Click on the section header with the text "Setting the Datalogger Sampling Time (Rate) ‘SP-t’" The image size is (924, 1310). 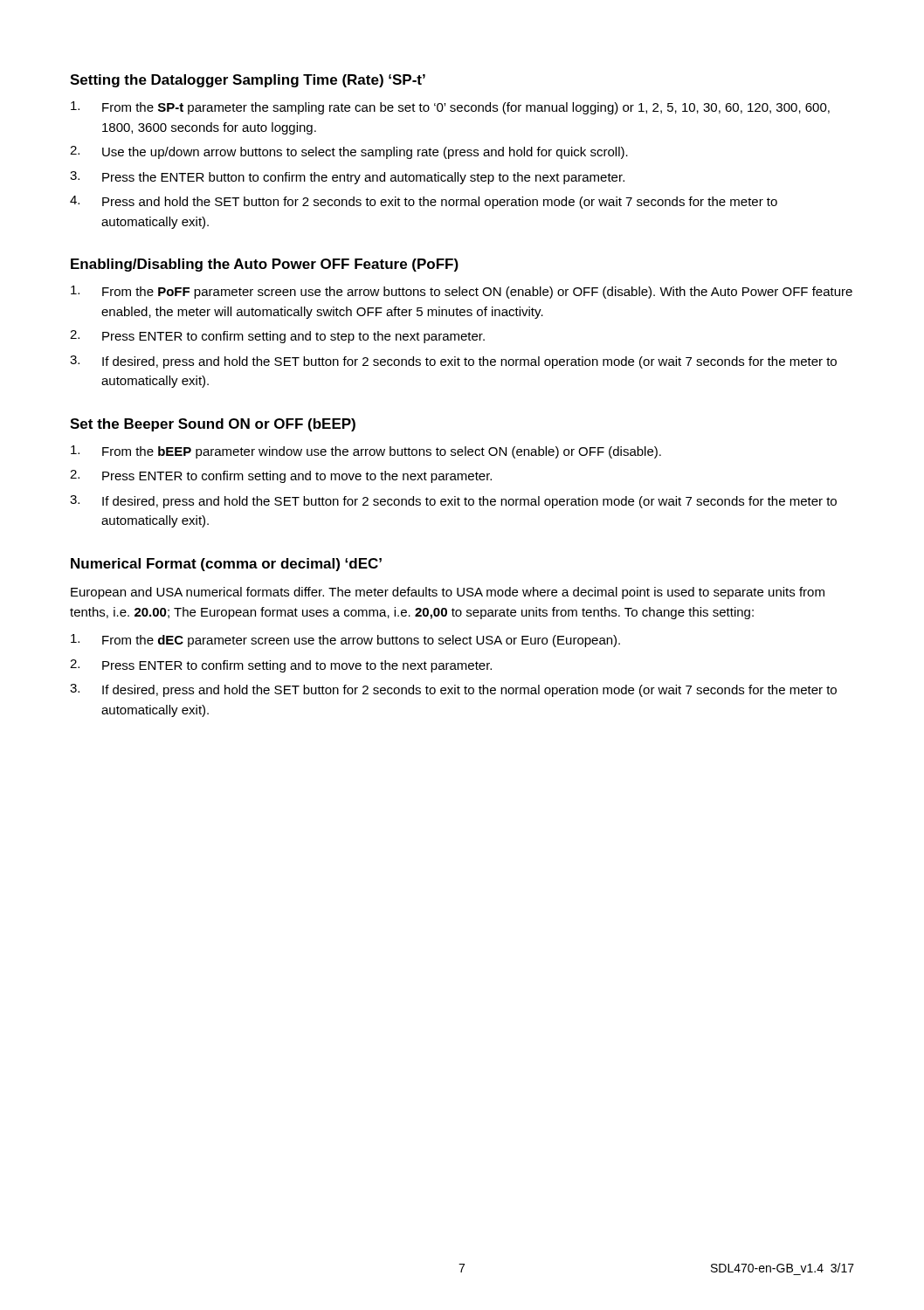pyautogui.click(x=248, y=80)
